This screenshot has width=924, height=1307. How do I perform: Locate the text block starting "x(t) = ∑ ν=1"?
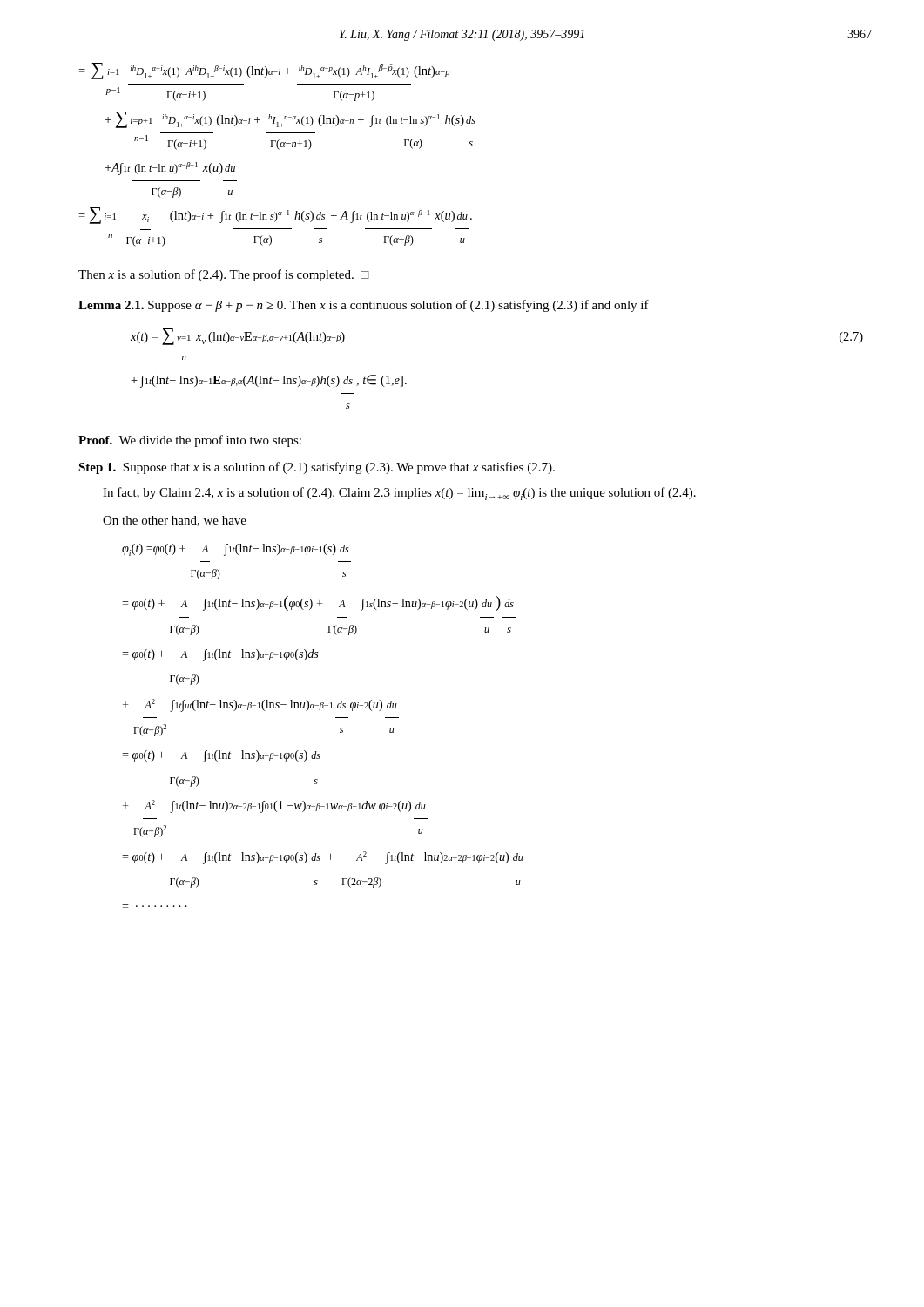(231, 337)
